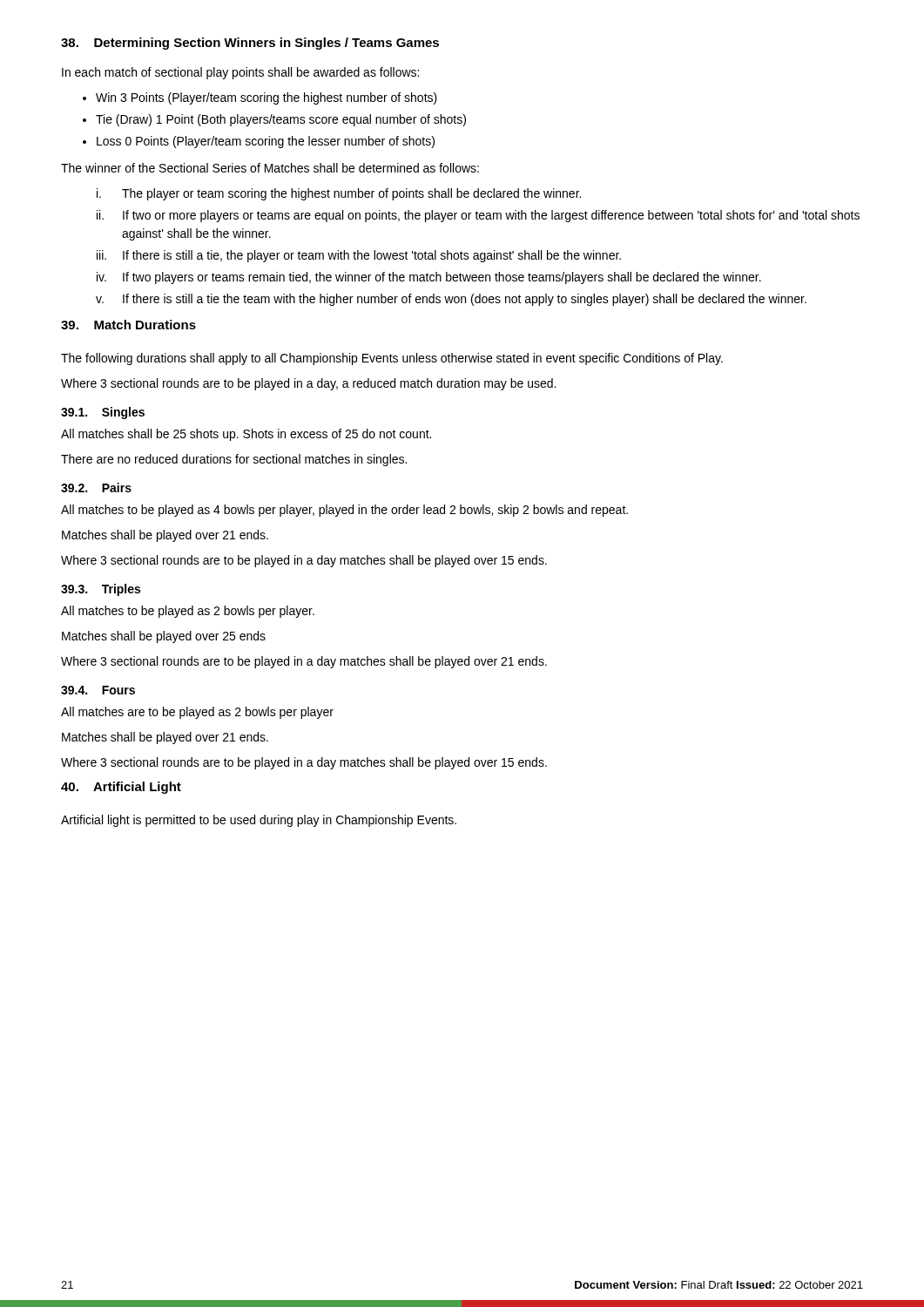924x1307 pixels.
Task: Point to the block beginning "If two players"
Action: click(x=442, y=277)
